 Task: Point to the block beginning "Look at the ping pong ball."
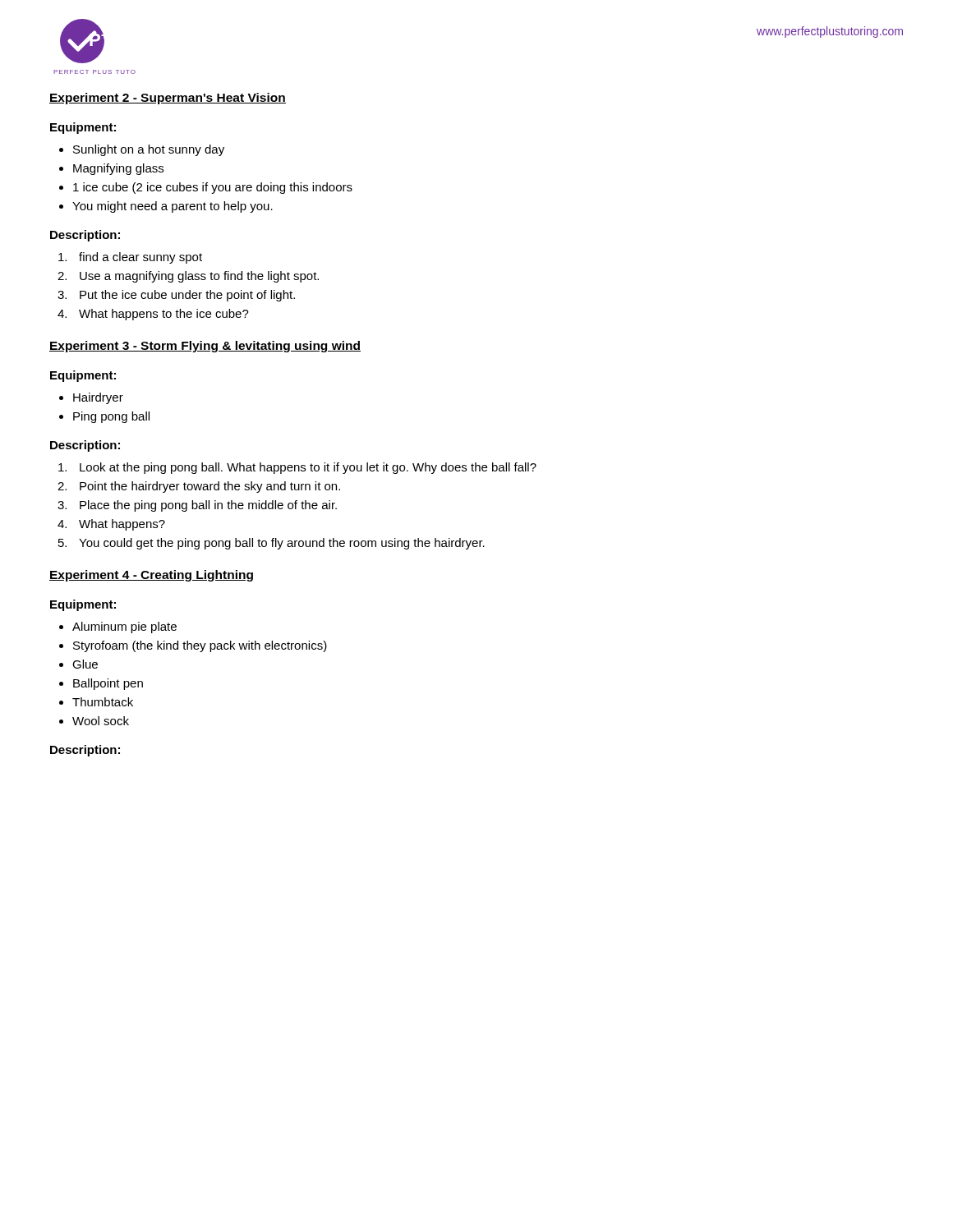(x=308, y=467)
